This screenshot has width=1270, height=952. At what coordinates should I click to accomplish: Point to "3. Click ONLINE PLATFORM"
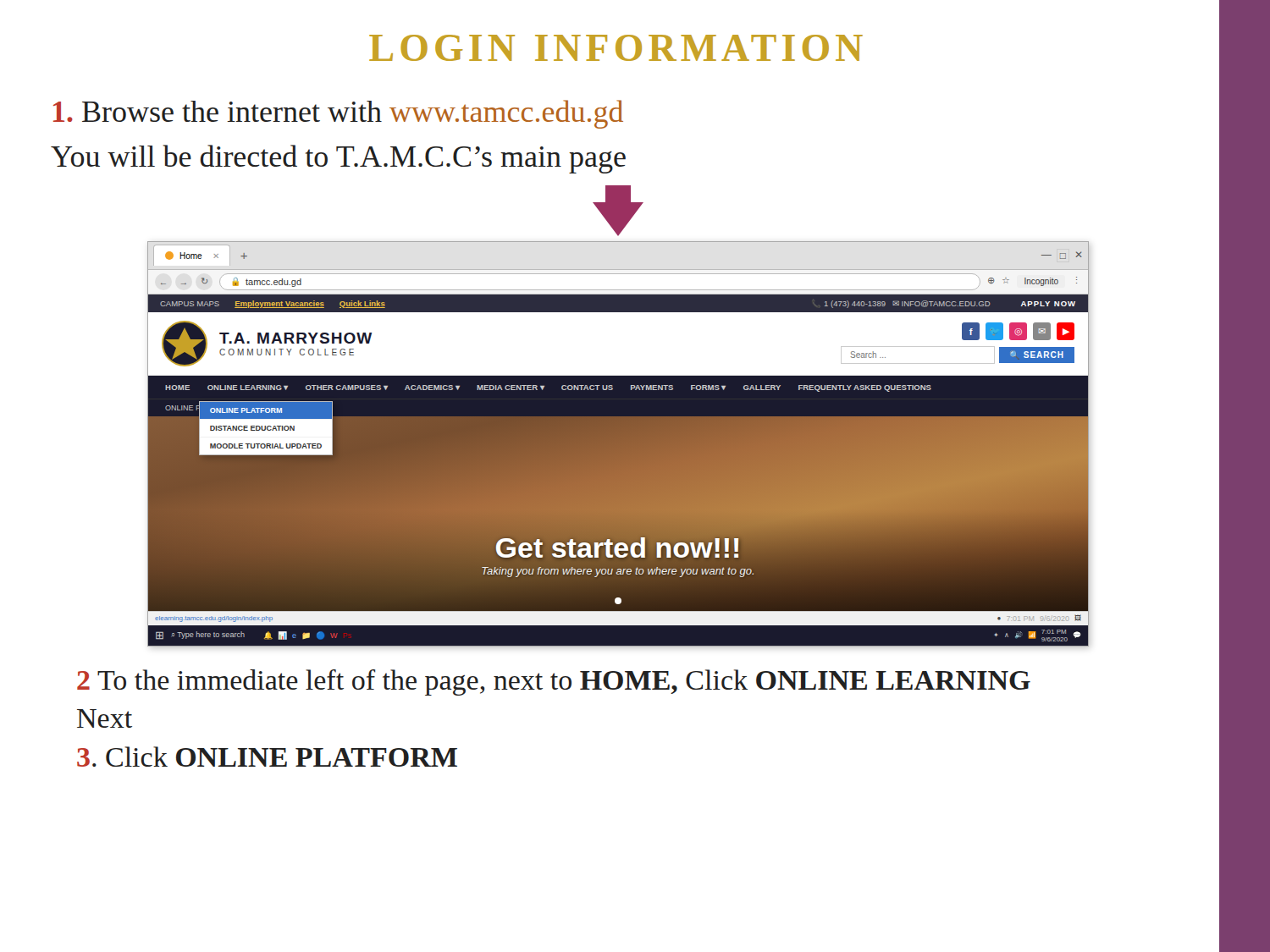tap(267, 757)
